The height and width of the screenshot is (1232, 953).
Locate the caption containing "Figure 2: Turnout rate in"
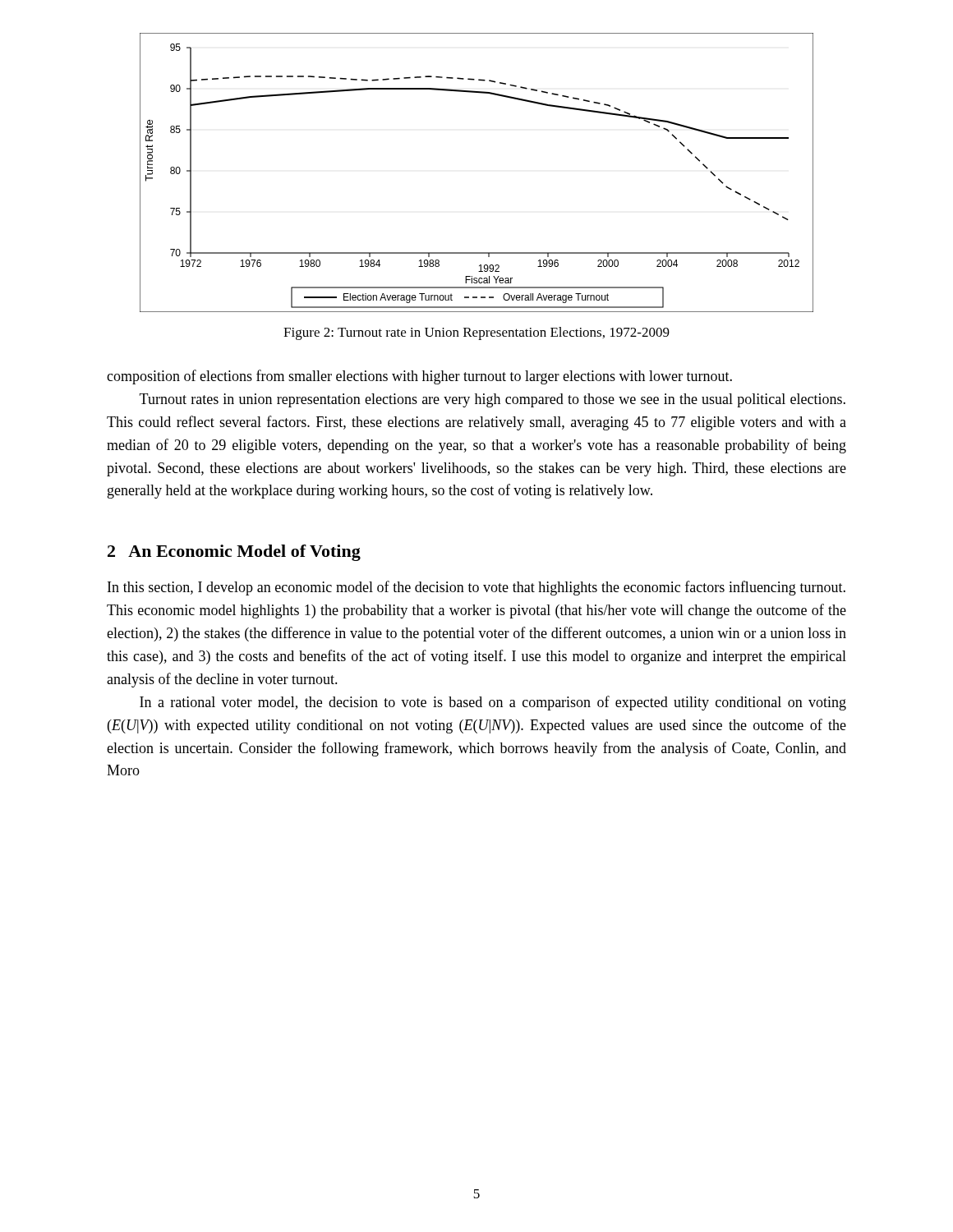tap(476, 332)
